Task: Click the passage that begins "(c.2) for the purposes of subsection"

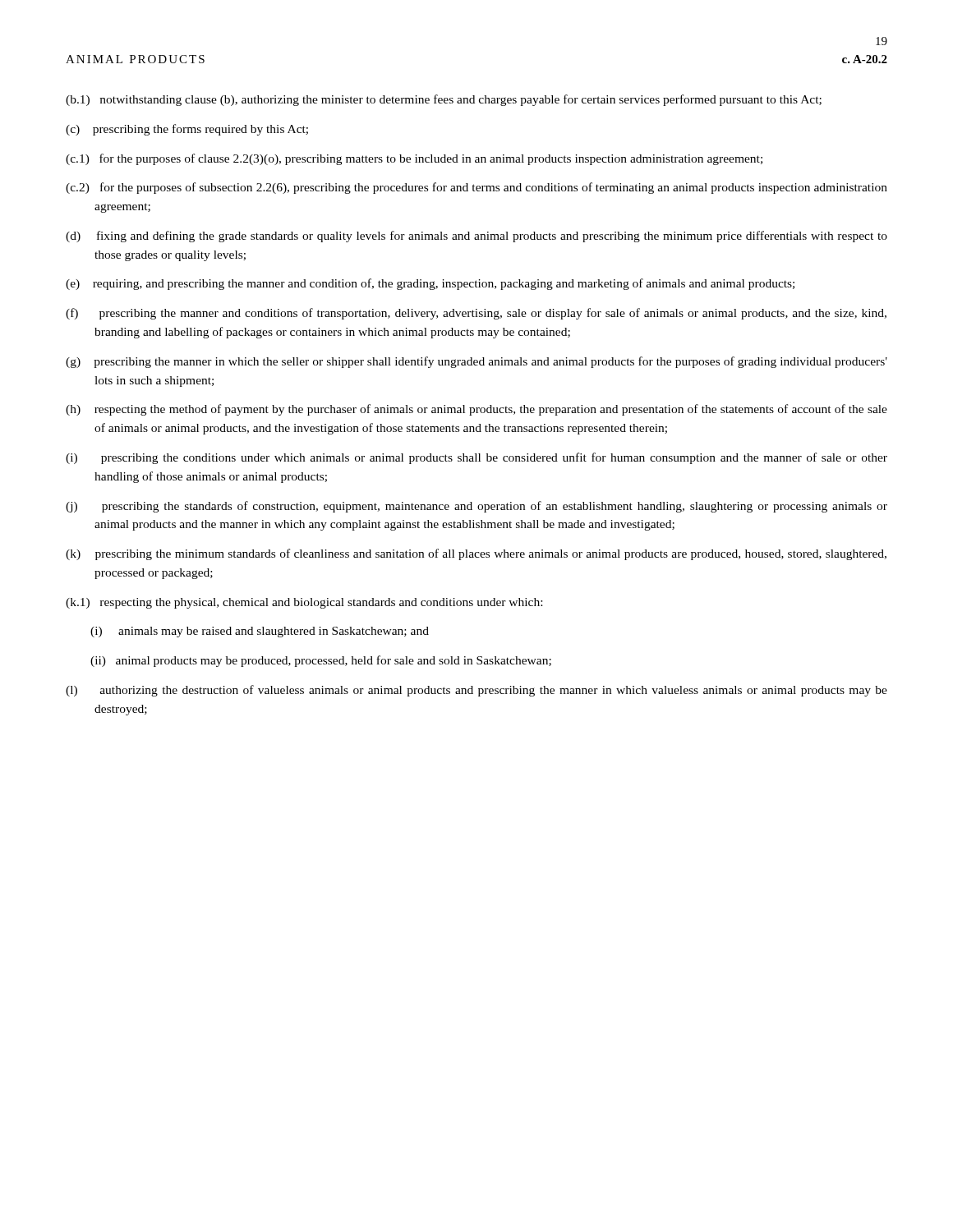Action: [476, 197]
